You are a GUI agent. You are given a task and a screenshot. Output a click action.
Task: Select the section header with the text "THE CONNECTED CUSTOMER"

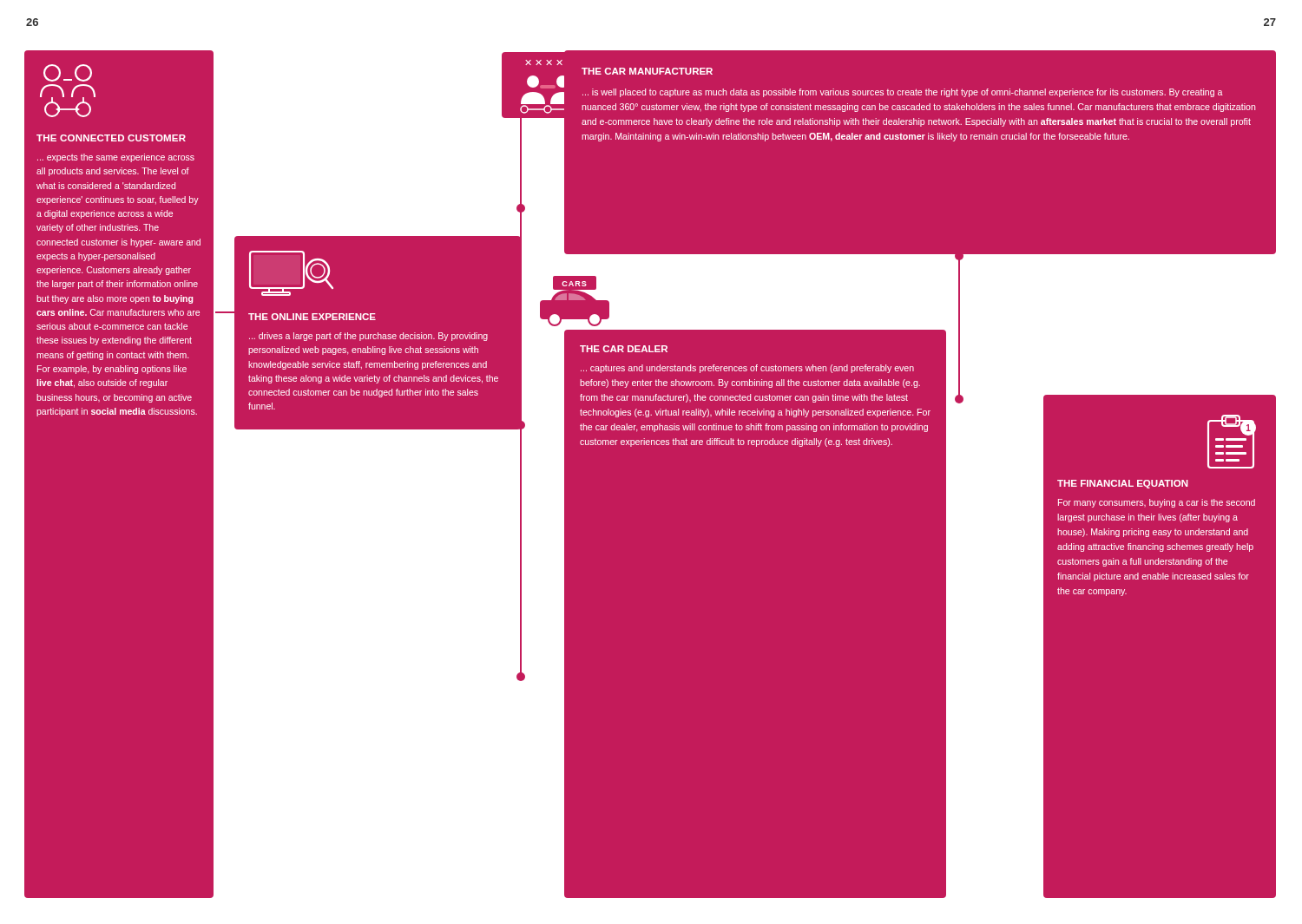(x=111, y=138)
